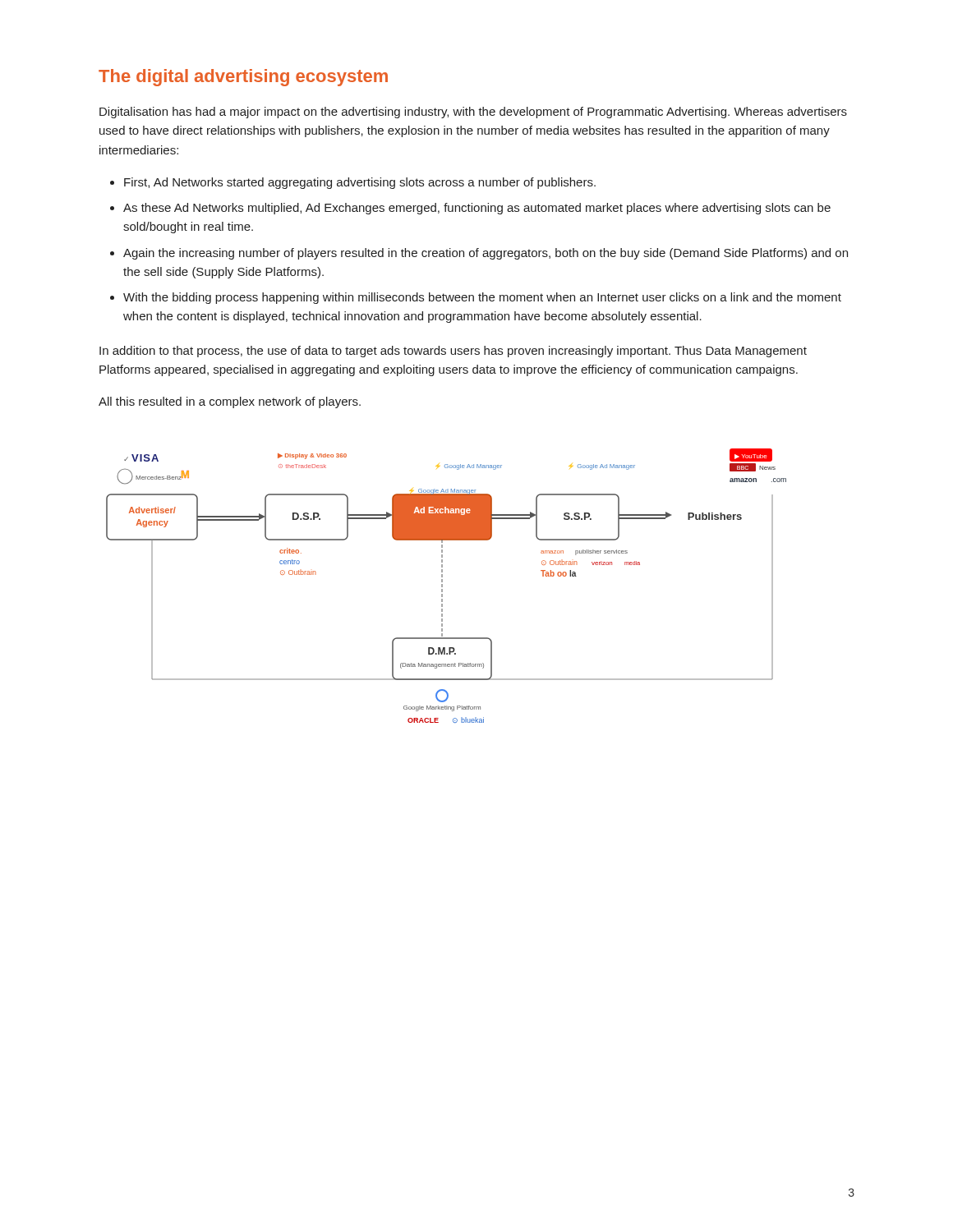Select the flowchart
This screenshot has height=1232, width=953.
click(476, 611)
